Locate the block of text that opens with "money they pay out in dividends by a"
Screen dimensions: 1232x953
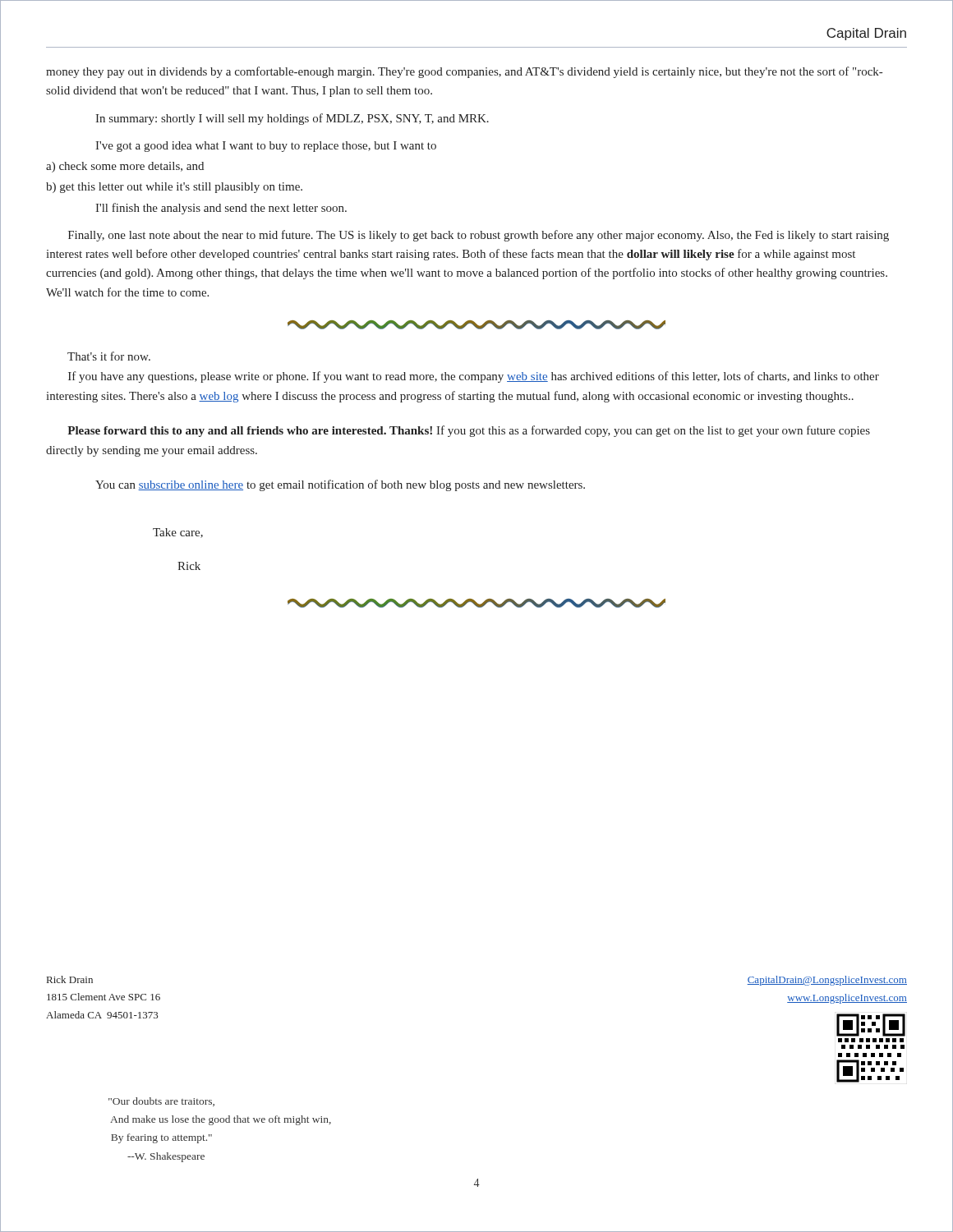(x=465, y=81)
